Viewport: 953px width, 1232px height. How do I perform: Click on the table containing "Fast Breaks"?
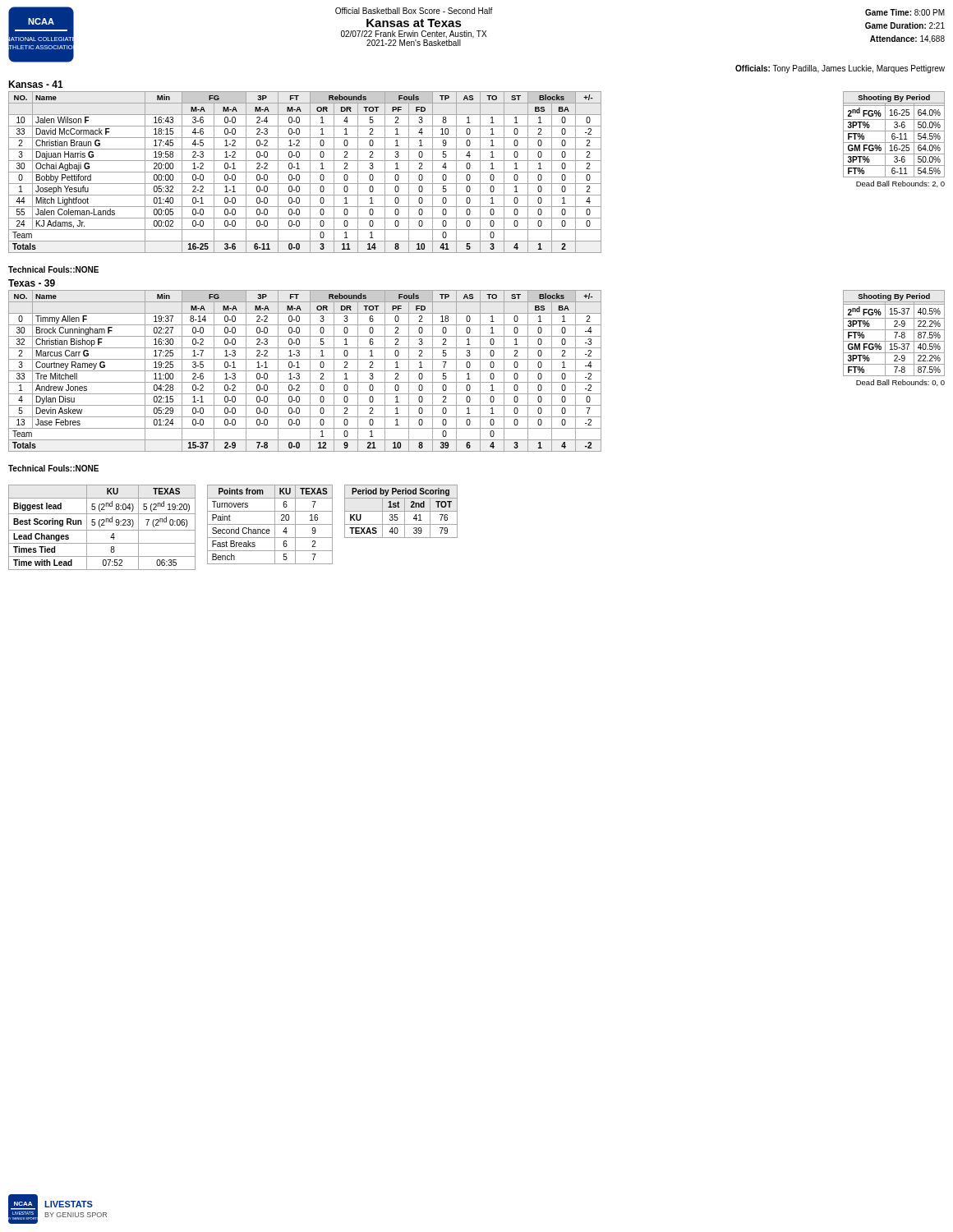[x=270, y=524]
